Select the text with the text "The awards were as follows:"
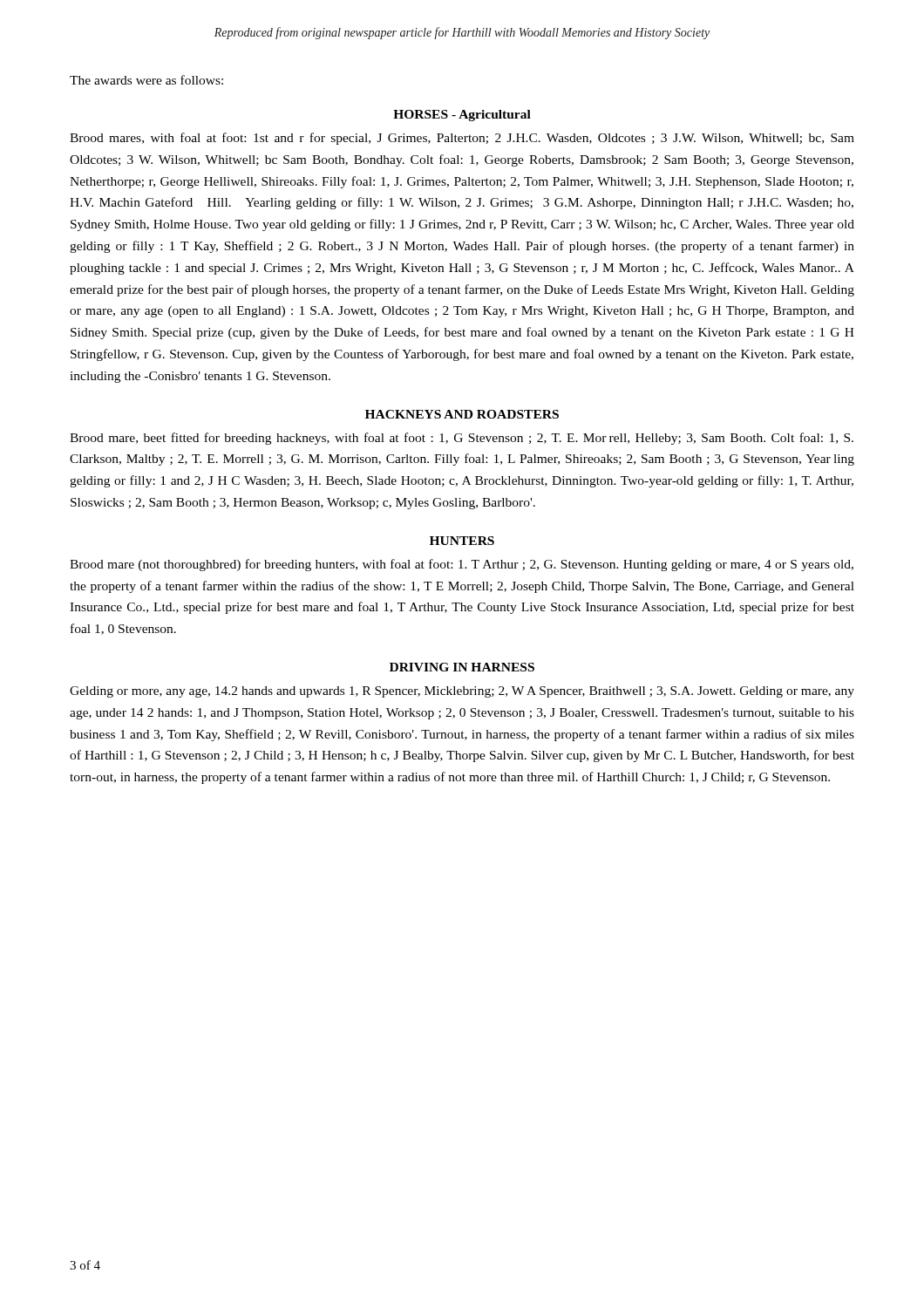 [147, 80]
